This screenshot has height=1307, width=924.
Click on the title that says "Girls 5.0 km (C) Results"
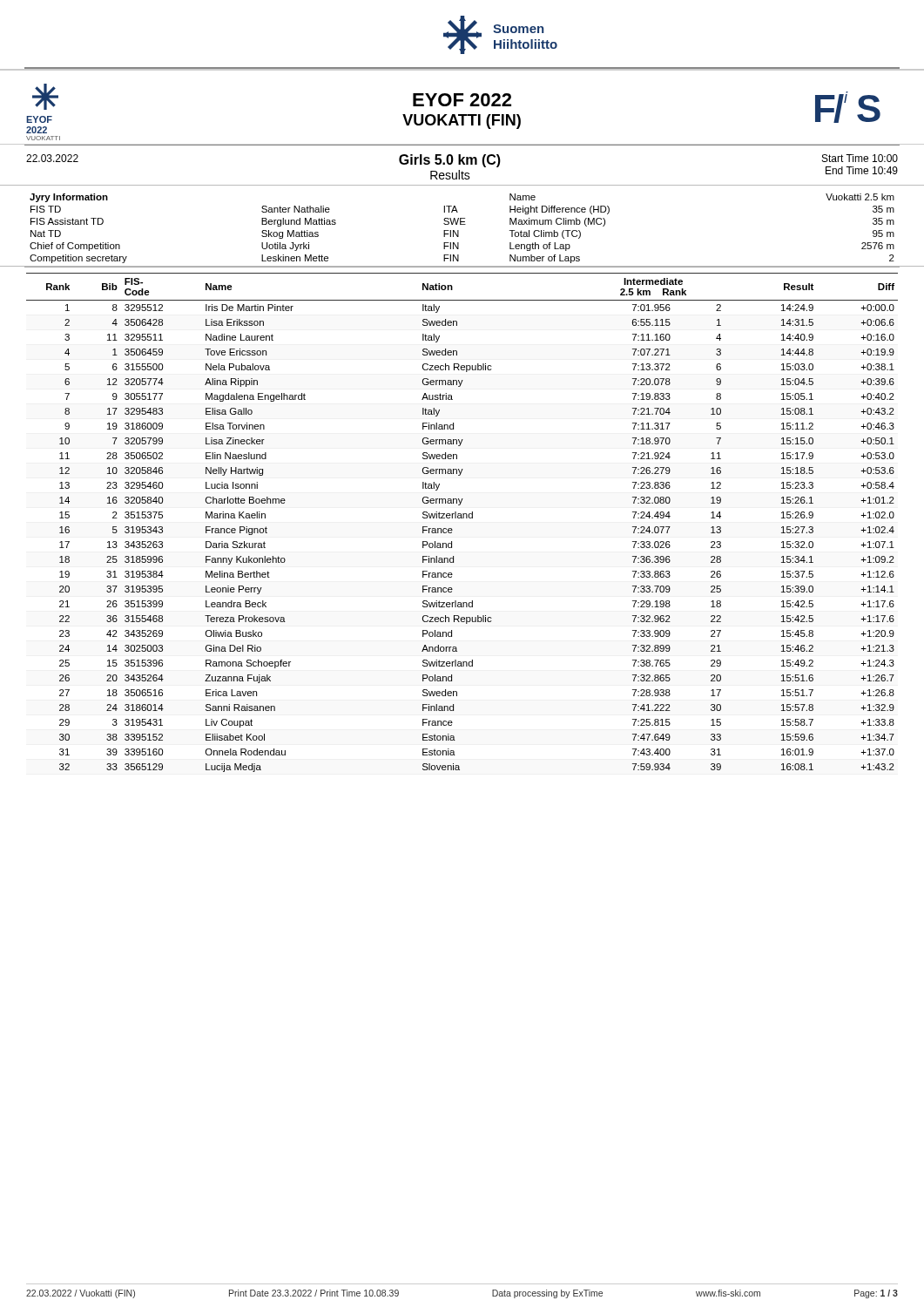[x=450, y=167]
